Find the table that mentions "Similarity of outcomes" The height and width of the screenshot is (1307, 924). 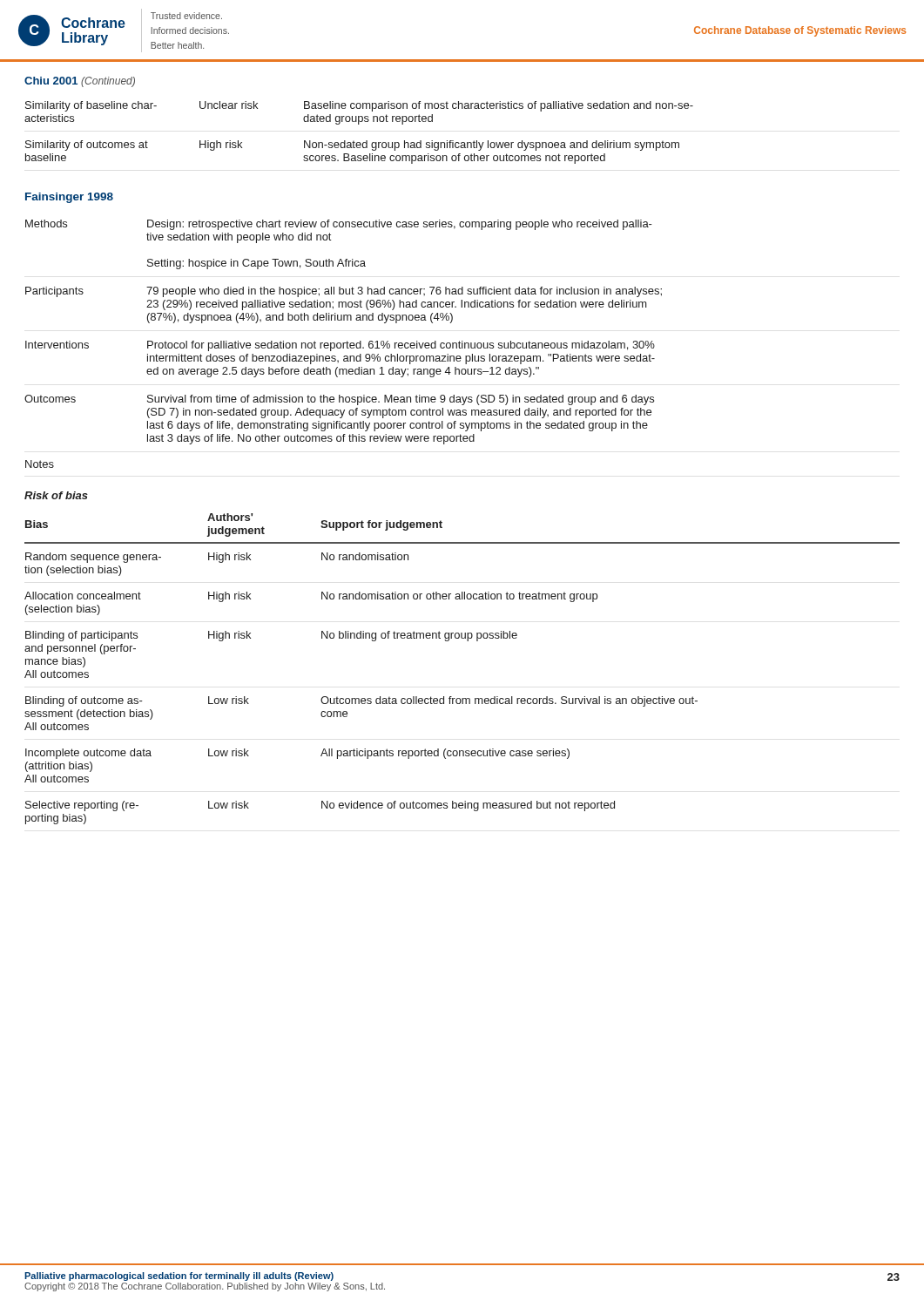pos(462,132)
